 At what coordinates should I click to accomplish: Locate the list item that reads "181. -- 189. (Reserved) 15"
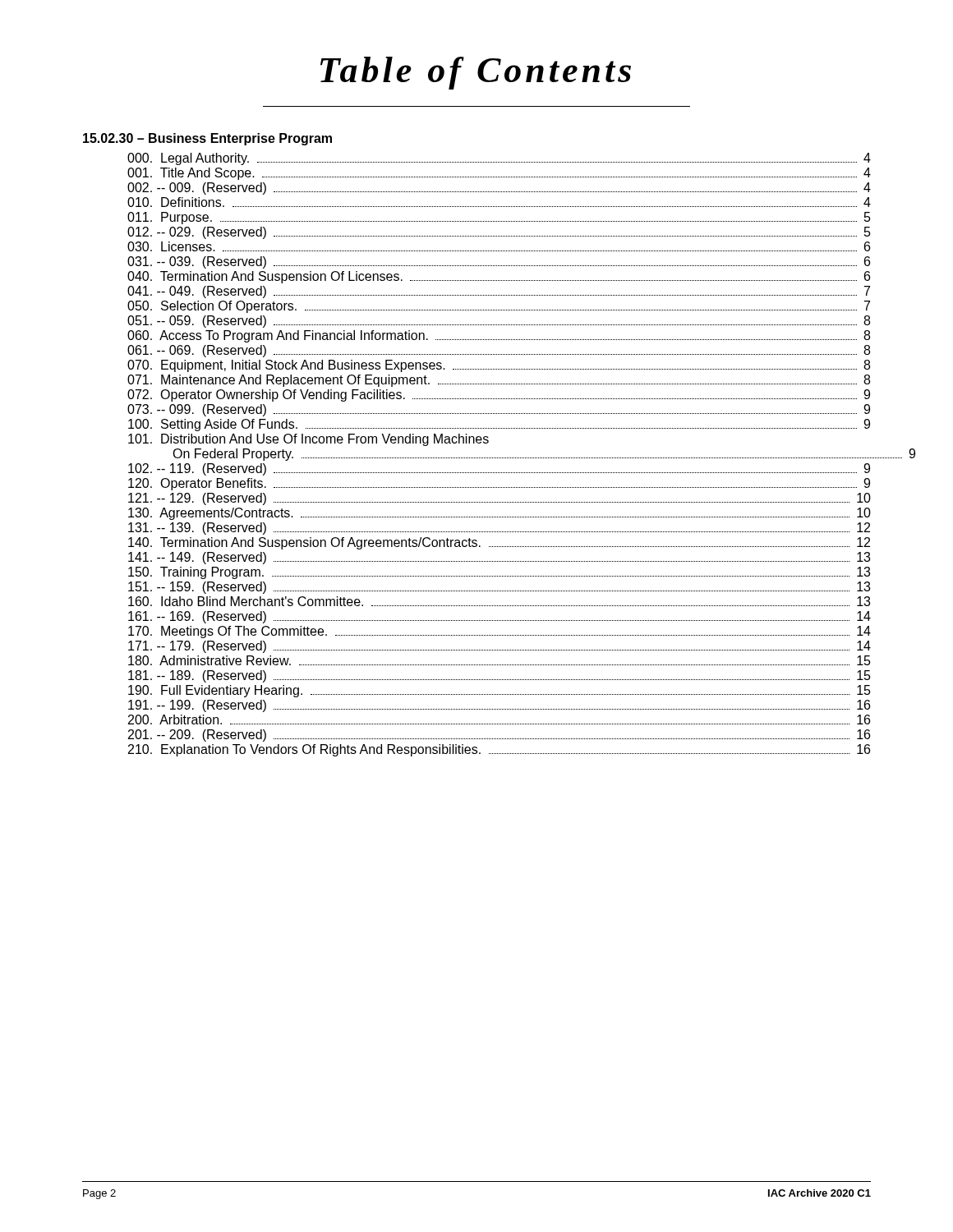coord(499,676)
